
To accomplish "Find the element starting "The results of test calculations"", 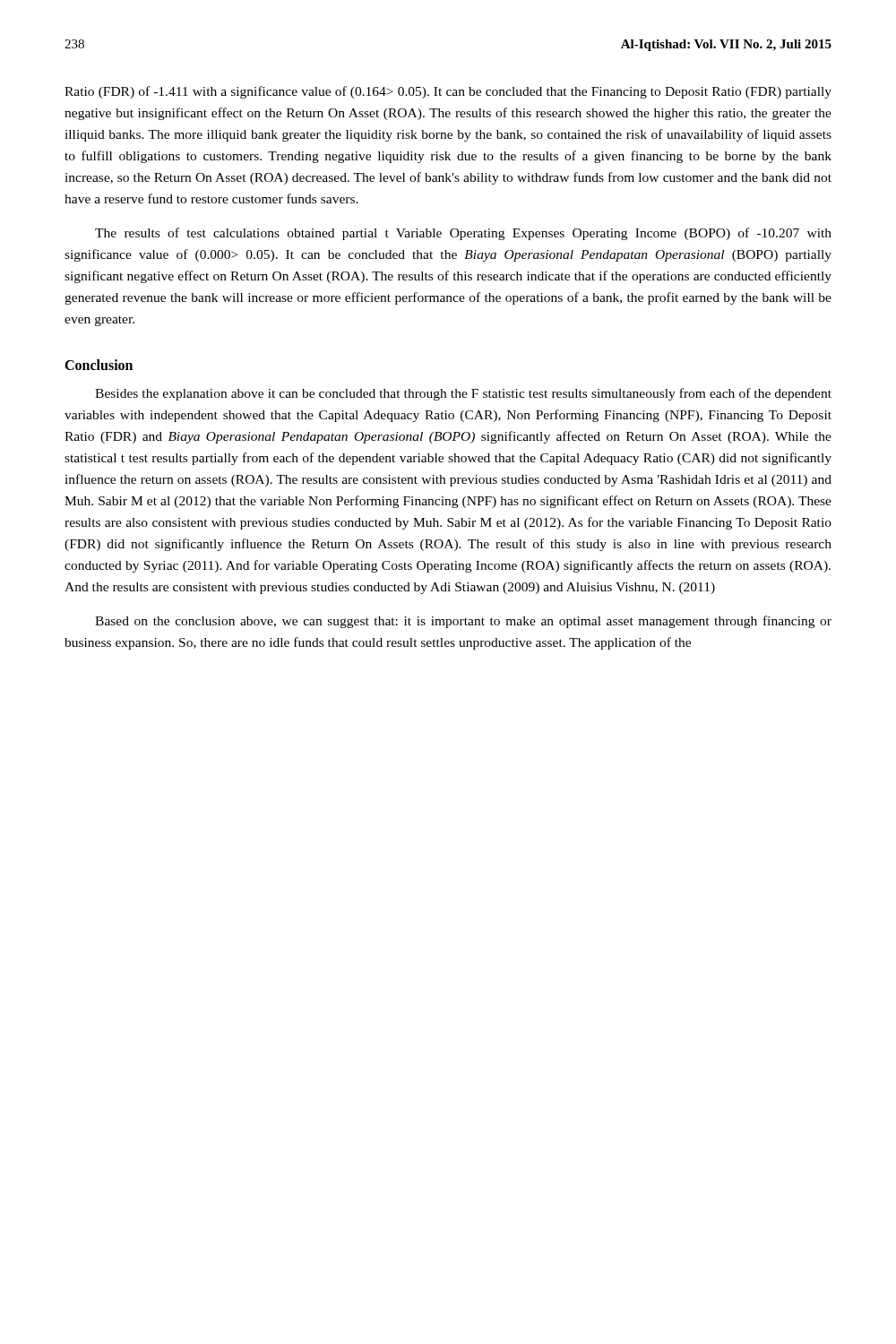I will click(x=448, y=276).
